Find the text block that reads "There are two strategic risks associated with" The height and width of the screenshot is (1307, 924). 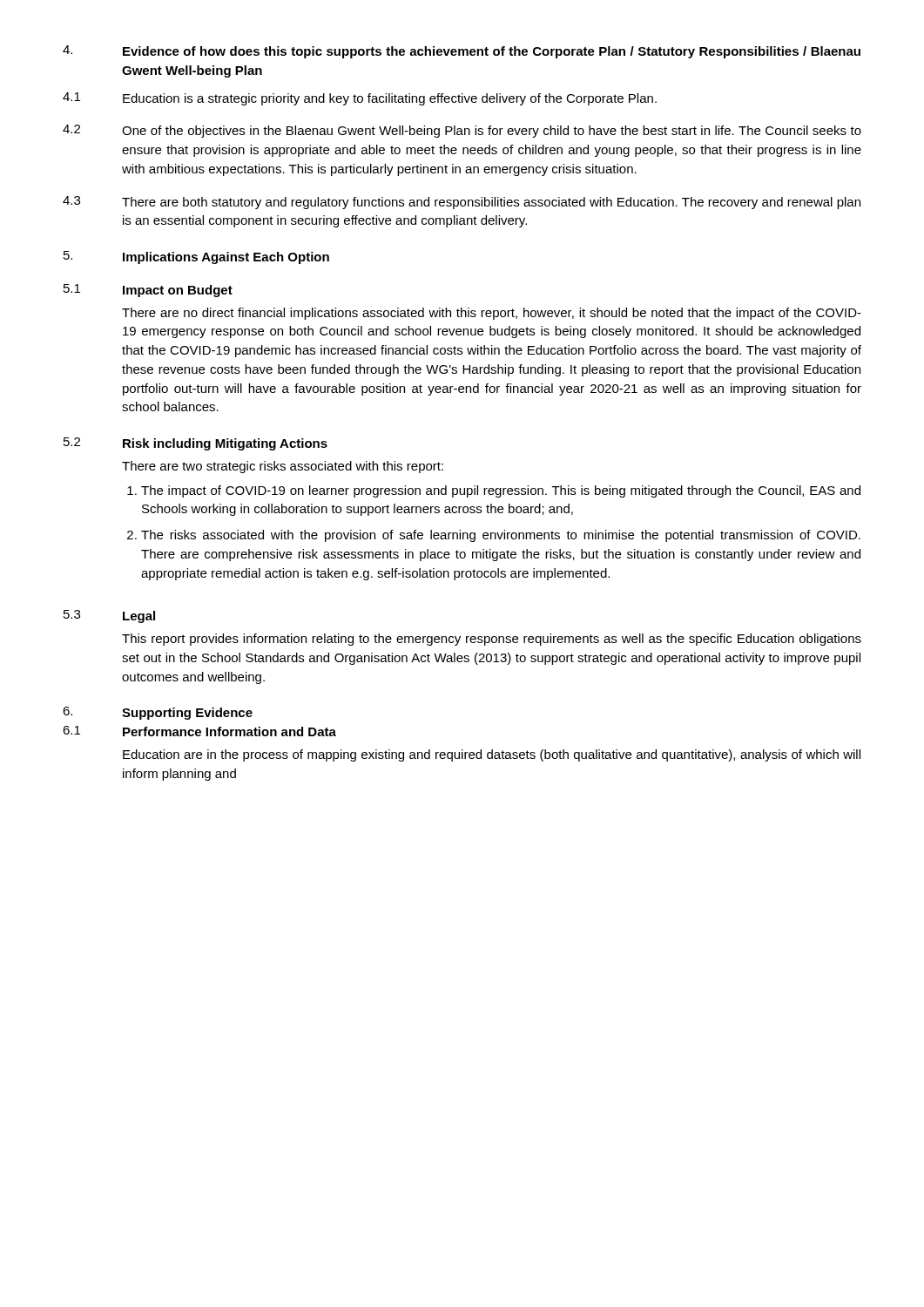[283, 467]
